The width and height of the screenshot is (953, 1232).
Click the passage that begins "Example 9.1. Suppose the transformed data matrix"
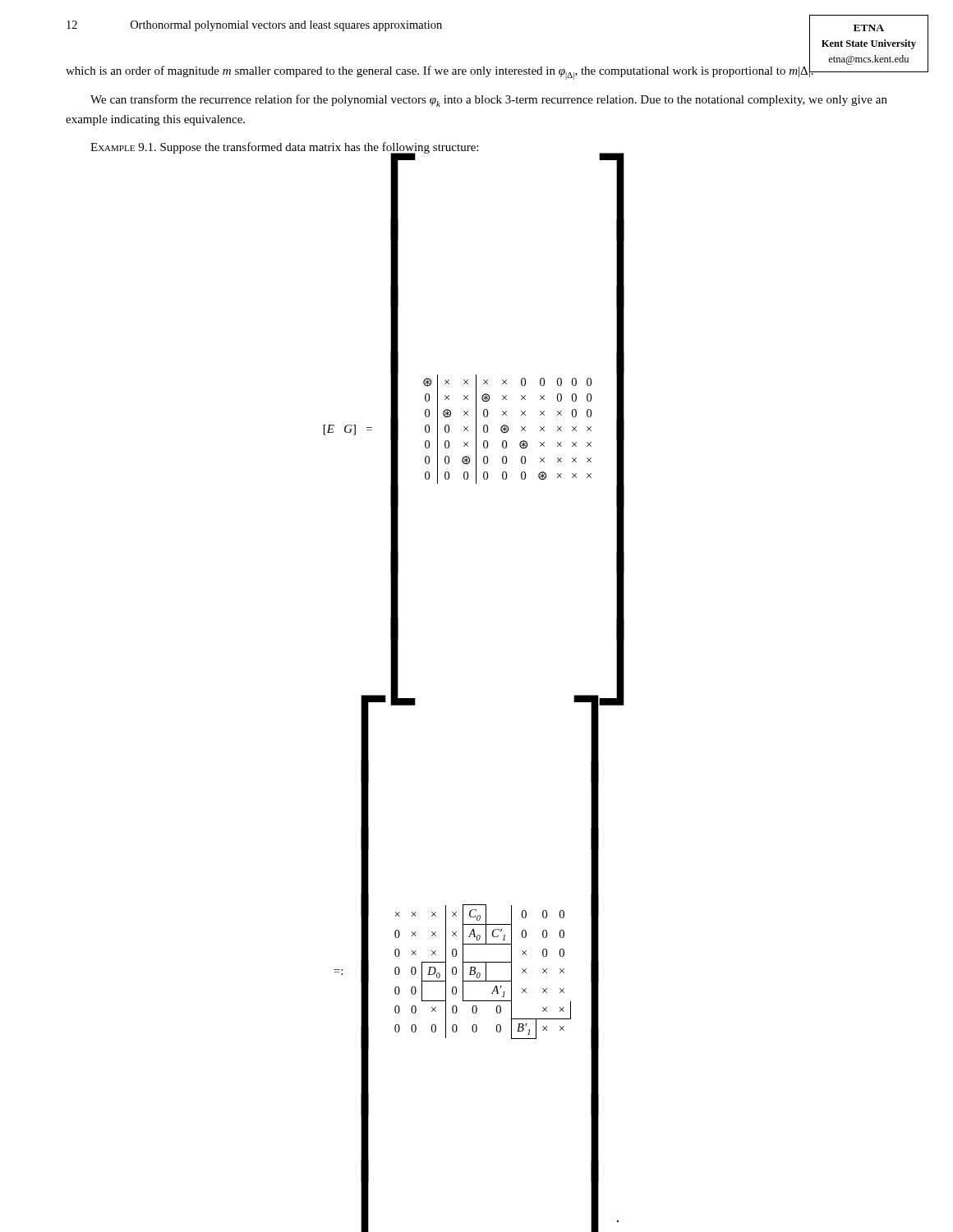point(476,147)
